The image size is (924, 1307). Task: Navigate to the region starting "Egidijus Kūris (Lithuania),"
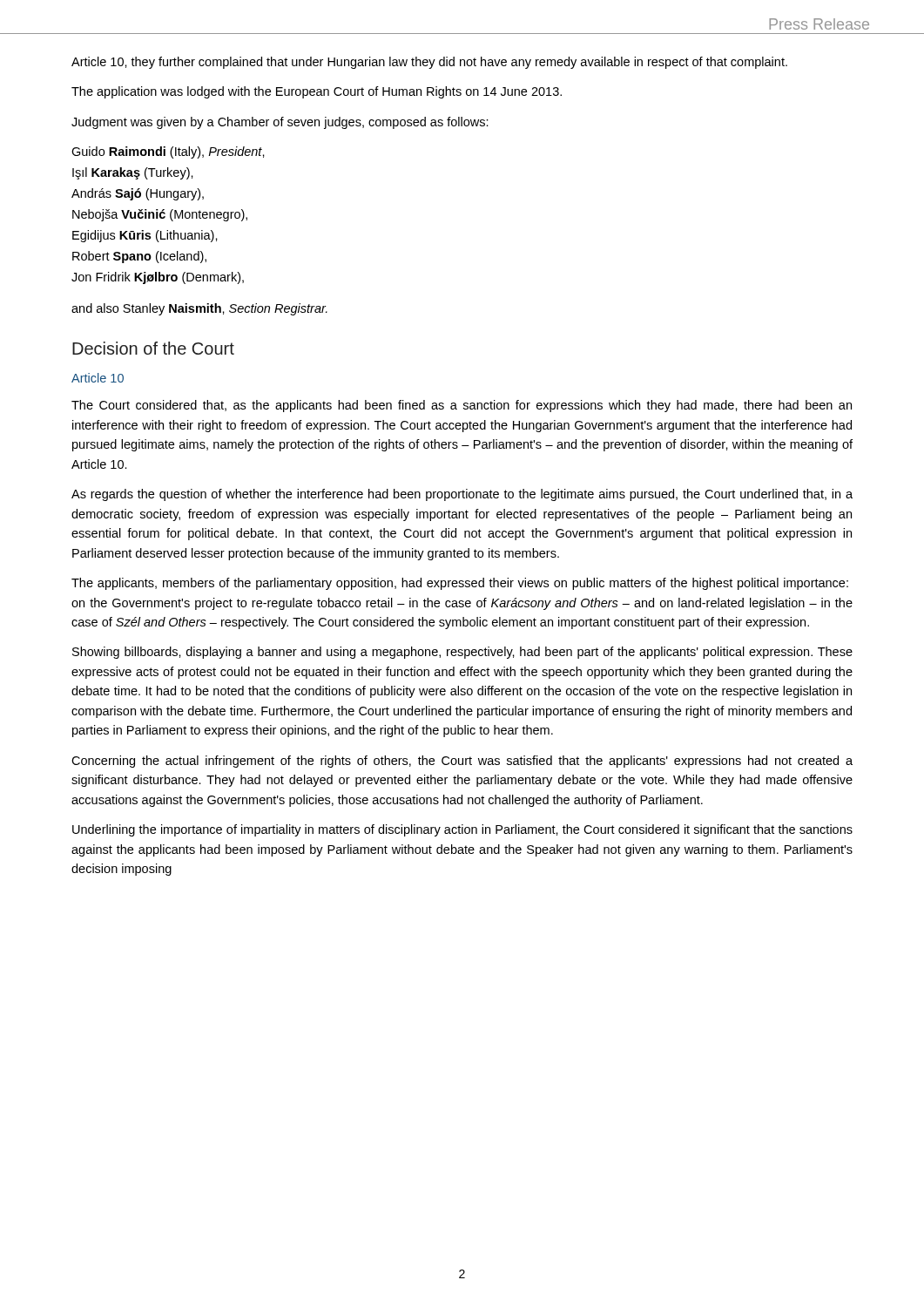pos(145,235)
